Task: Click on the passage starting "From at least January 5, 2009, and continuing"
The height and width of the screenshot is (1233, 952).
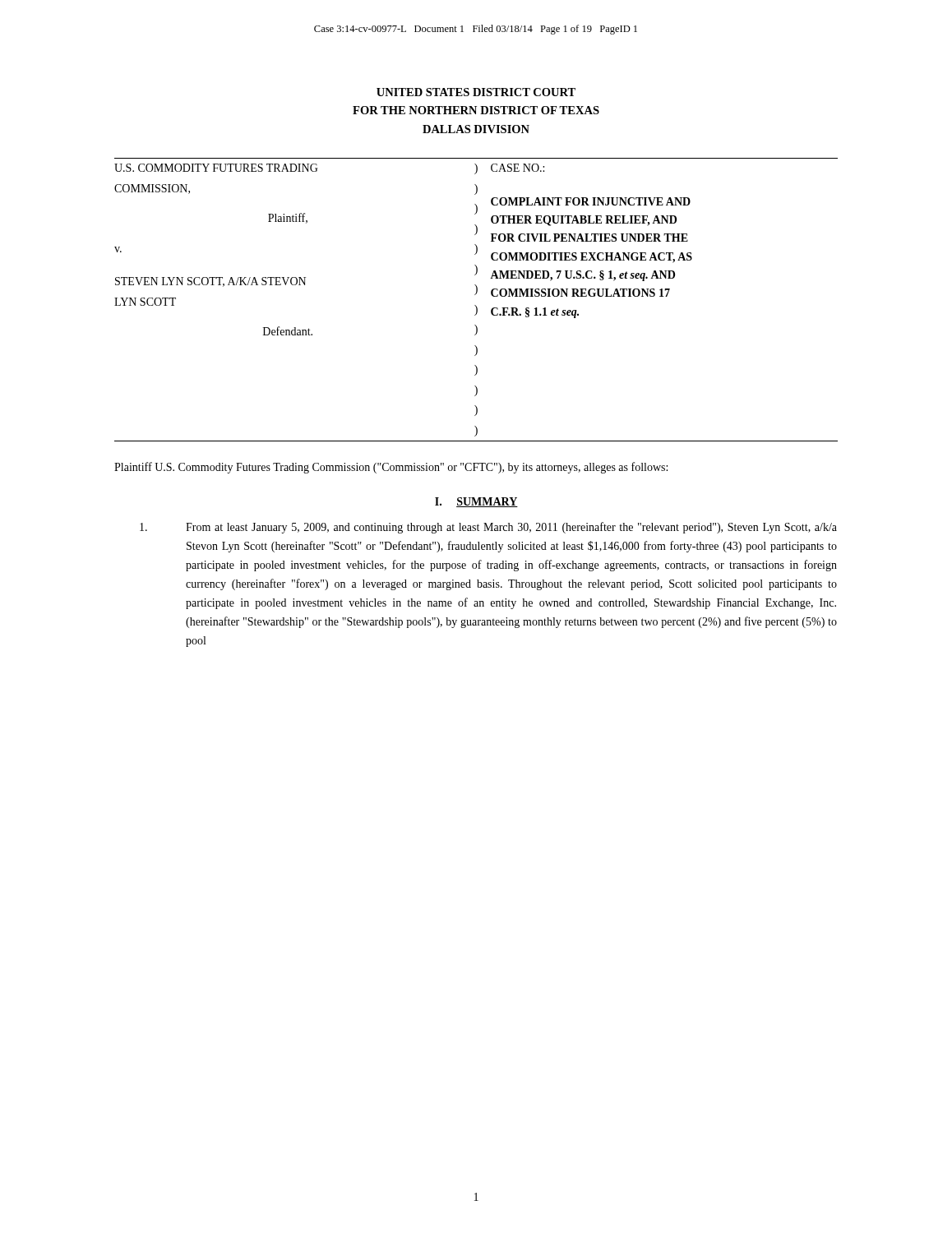Action: coord(476,584)
